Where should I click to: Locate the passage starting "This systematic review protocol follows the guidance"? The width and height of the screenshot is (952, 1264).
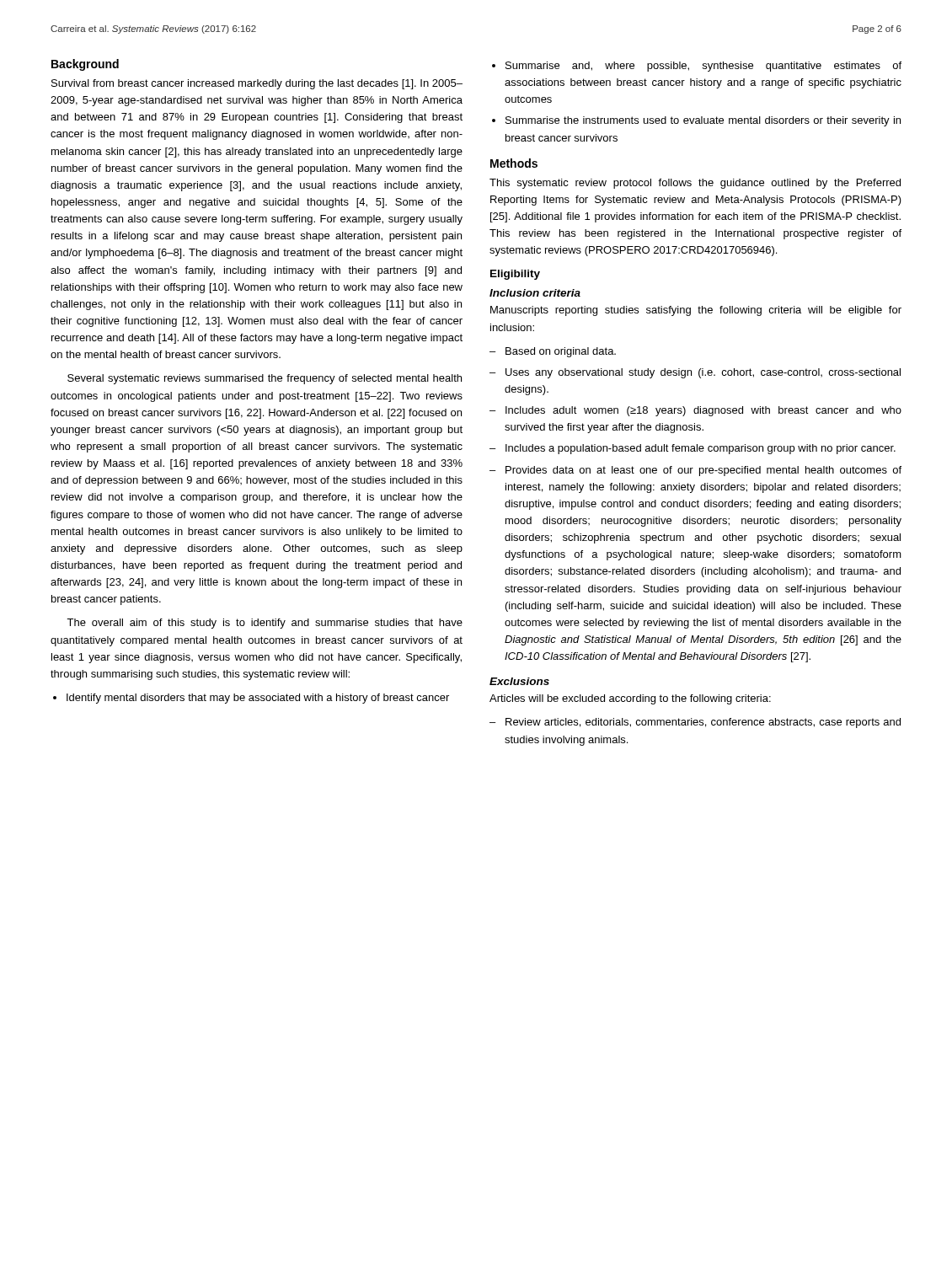[x=695, y=217]
